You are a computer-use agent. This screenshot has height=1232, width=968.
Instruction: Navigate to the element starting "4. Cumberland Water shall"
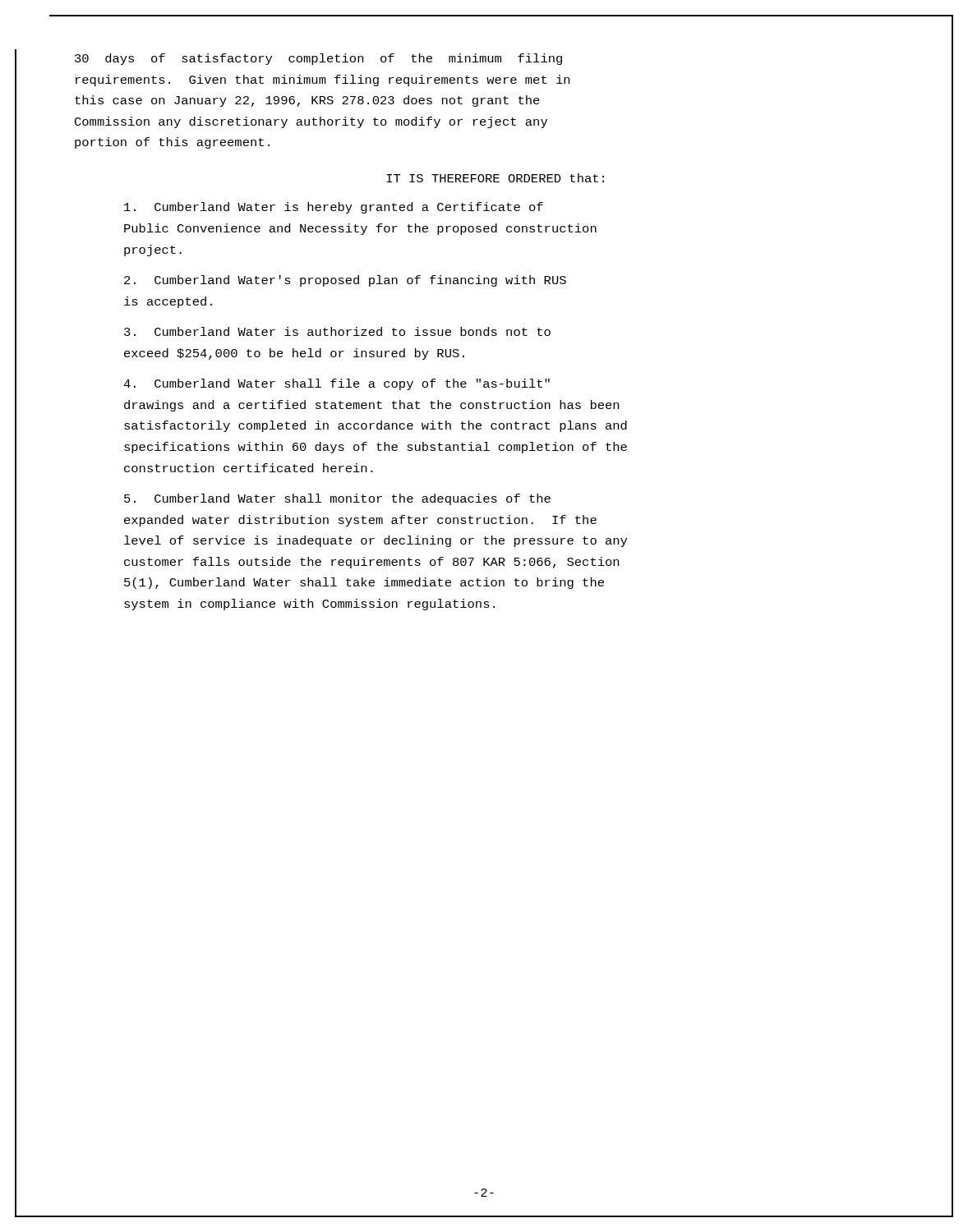tap(375, 427)
